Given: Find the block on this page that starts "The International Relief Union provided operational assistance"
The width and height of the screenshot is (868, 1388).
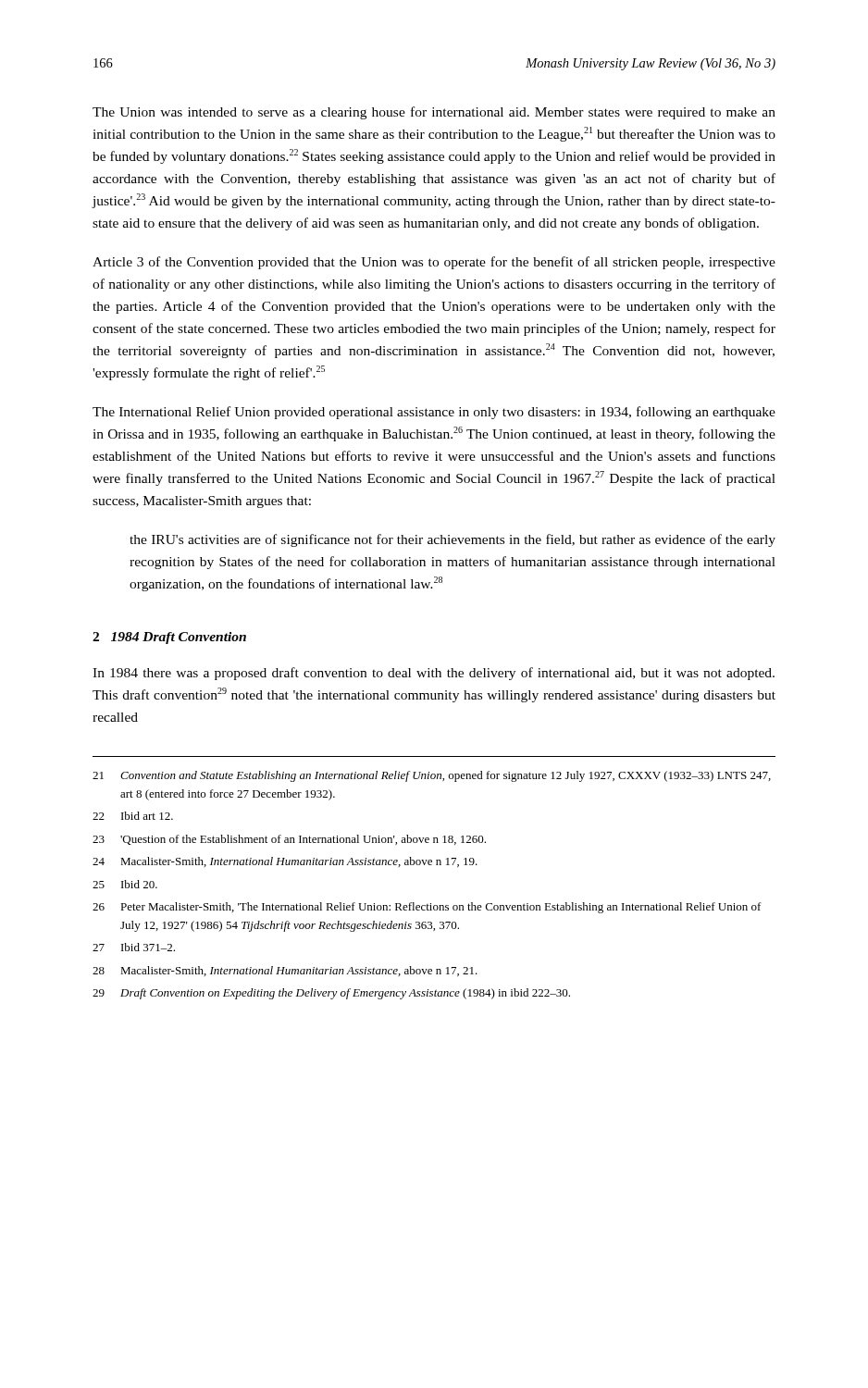Looking at the screenshot, I should point(434,456).
